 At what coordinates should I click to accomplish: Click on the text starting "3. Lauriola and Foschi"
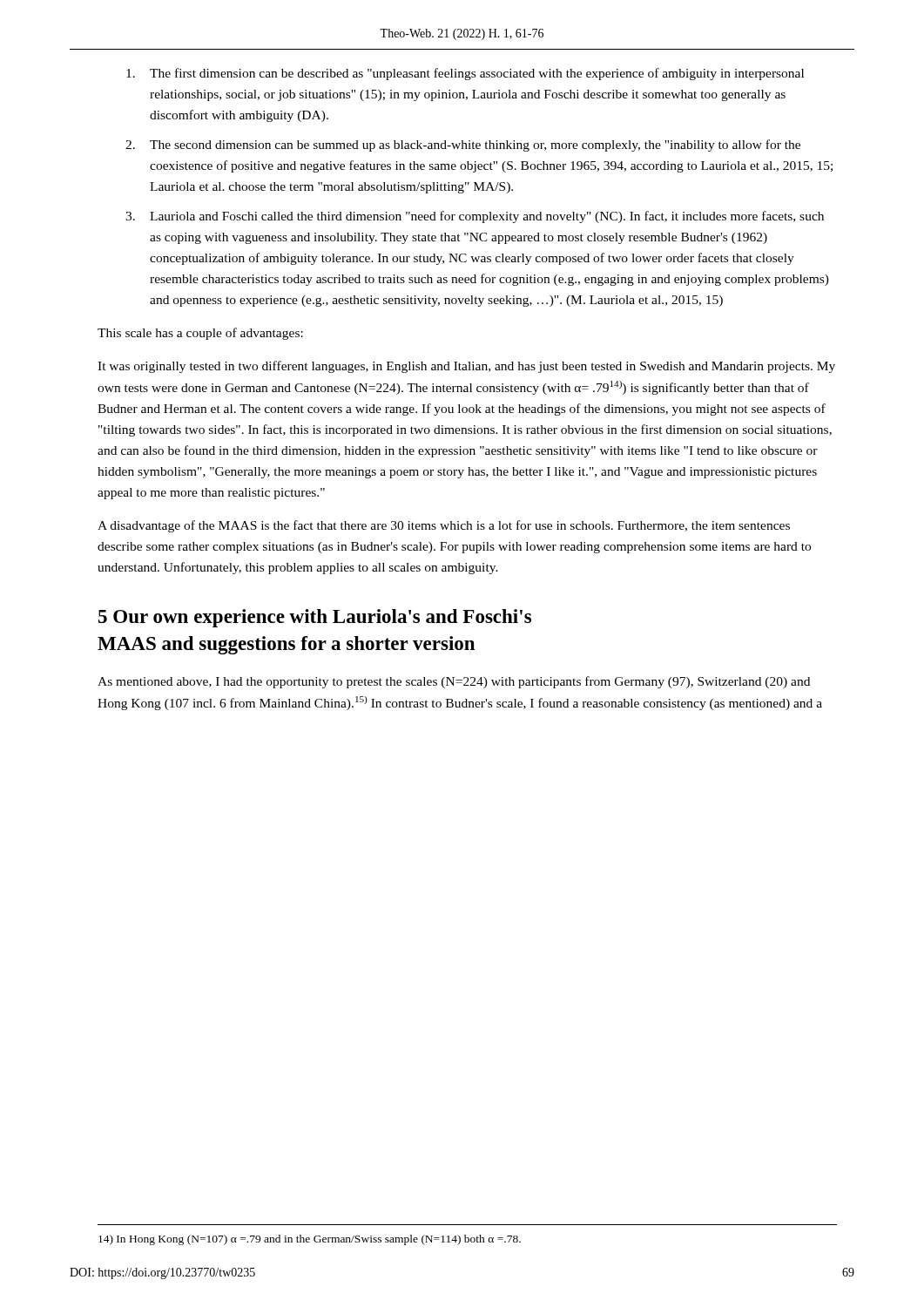tap(481, 258)
